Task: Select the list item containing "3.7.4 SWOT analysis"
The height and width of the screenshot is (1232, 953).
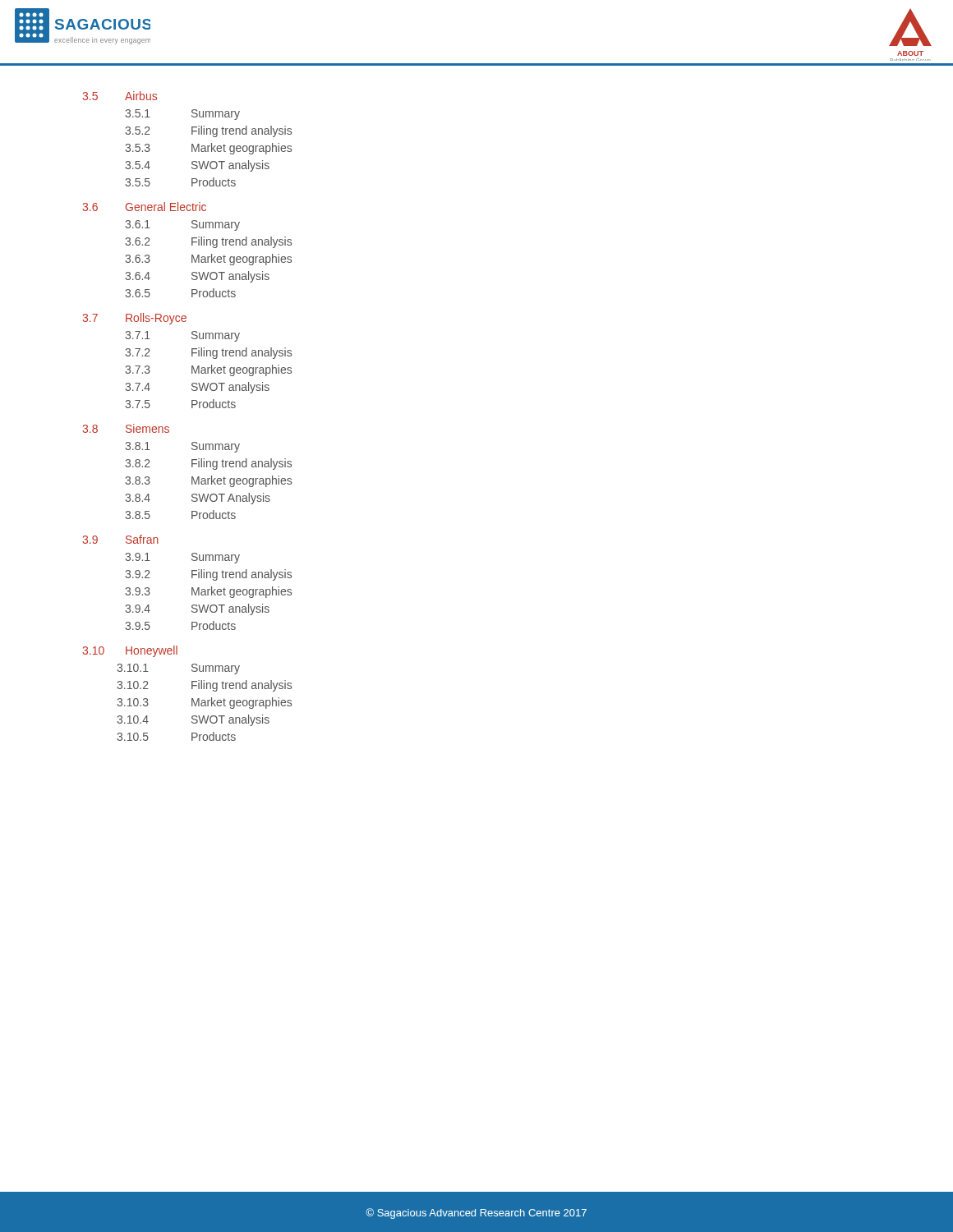Action: pos(197,388)
